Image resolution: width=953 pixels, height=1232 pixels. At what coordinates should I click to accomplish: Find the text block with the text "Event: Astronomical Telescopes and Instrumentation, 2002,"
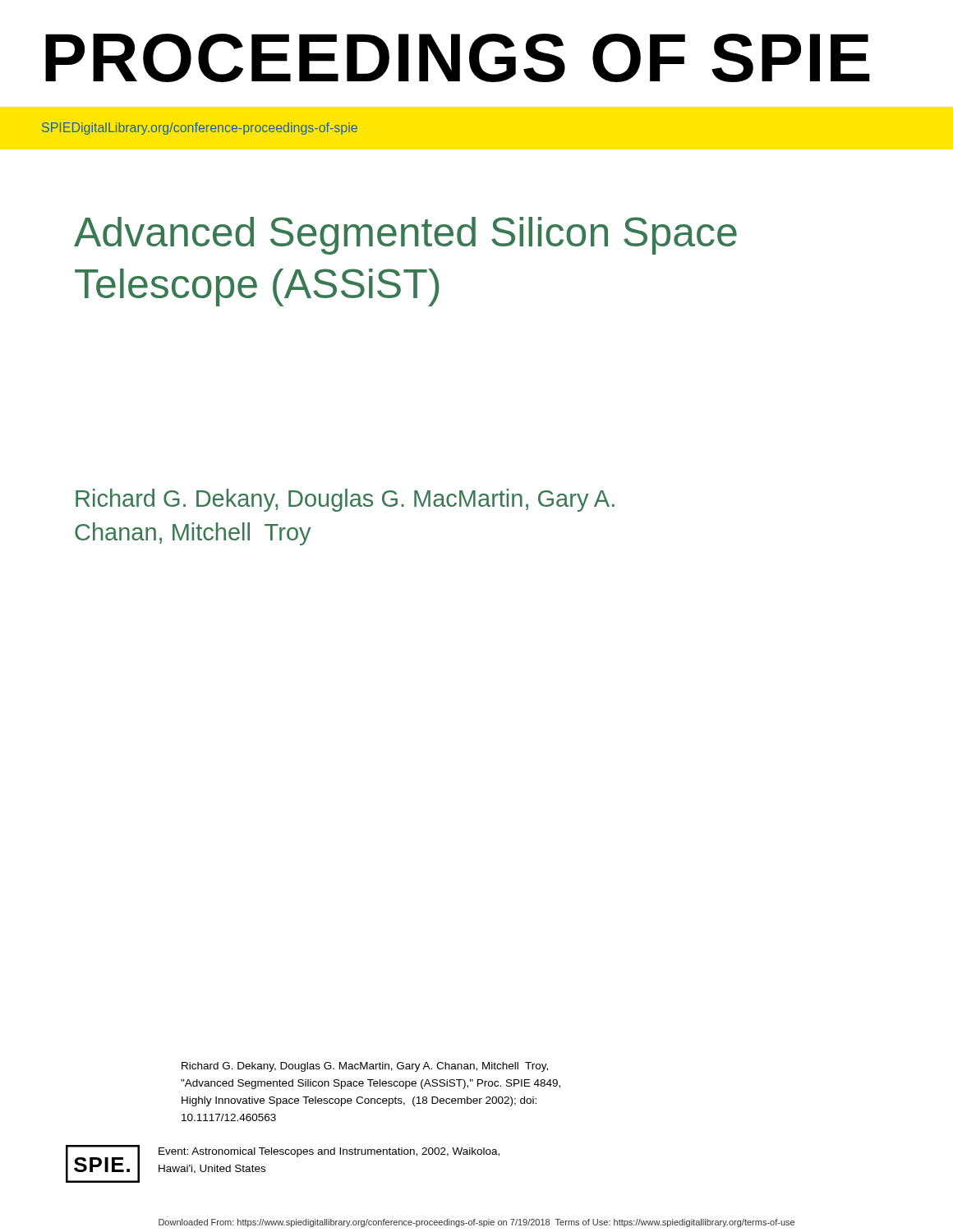tap(329, 1160)
